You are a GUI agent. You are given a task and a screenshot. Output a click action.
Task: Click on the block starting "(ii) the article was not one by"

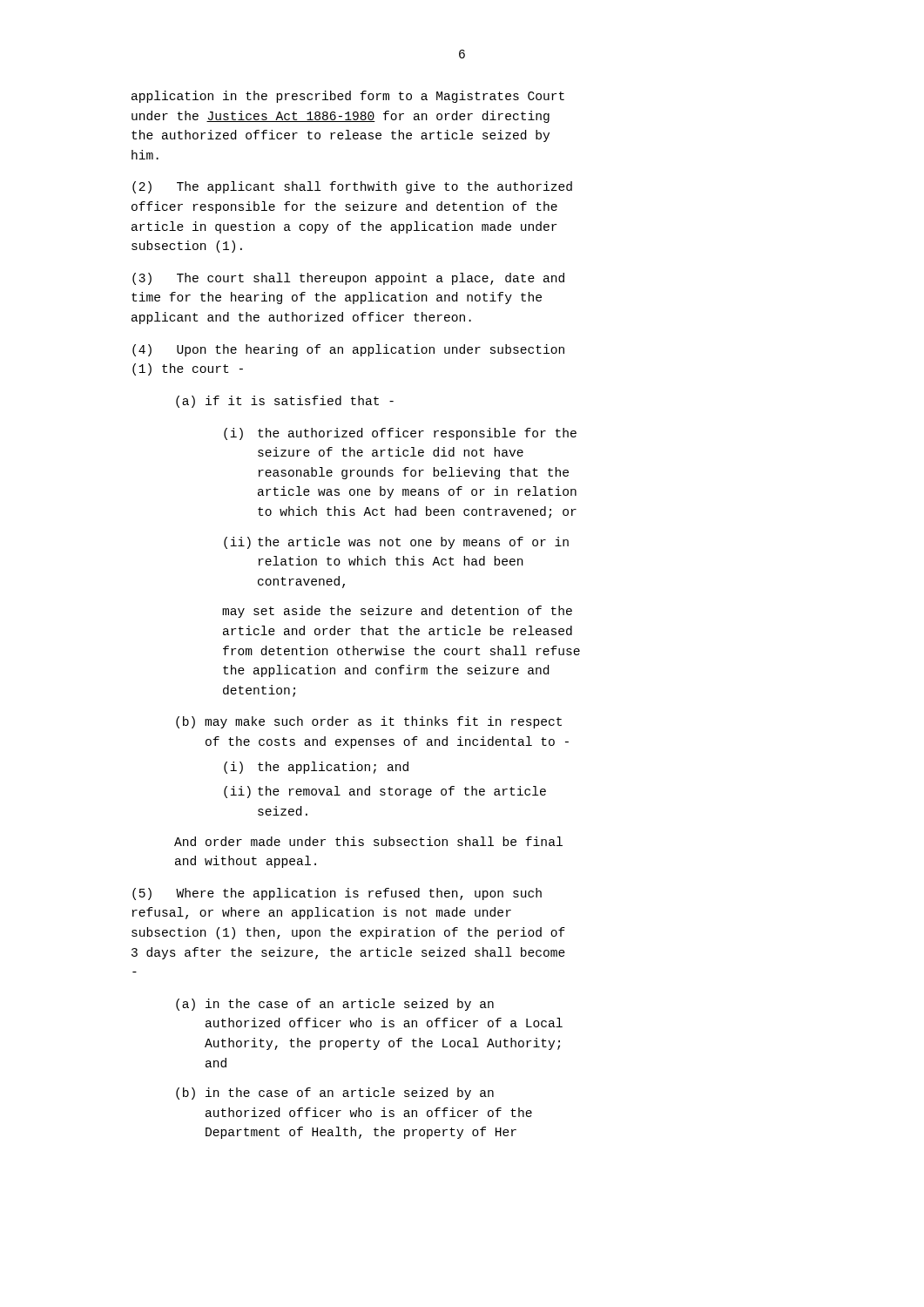(521, 562)
